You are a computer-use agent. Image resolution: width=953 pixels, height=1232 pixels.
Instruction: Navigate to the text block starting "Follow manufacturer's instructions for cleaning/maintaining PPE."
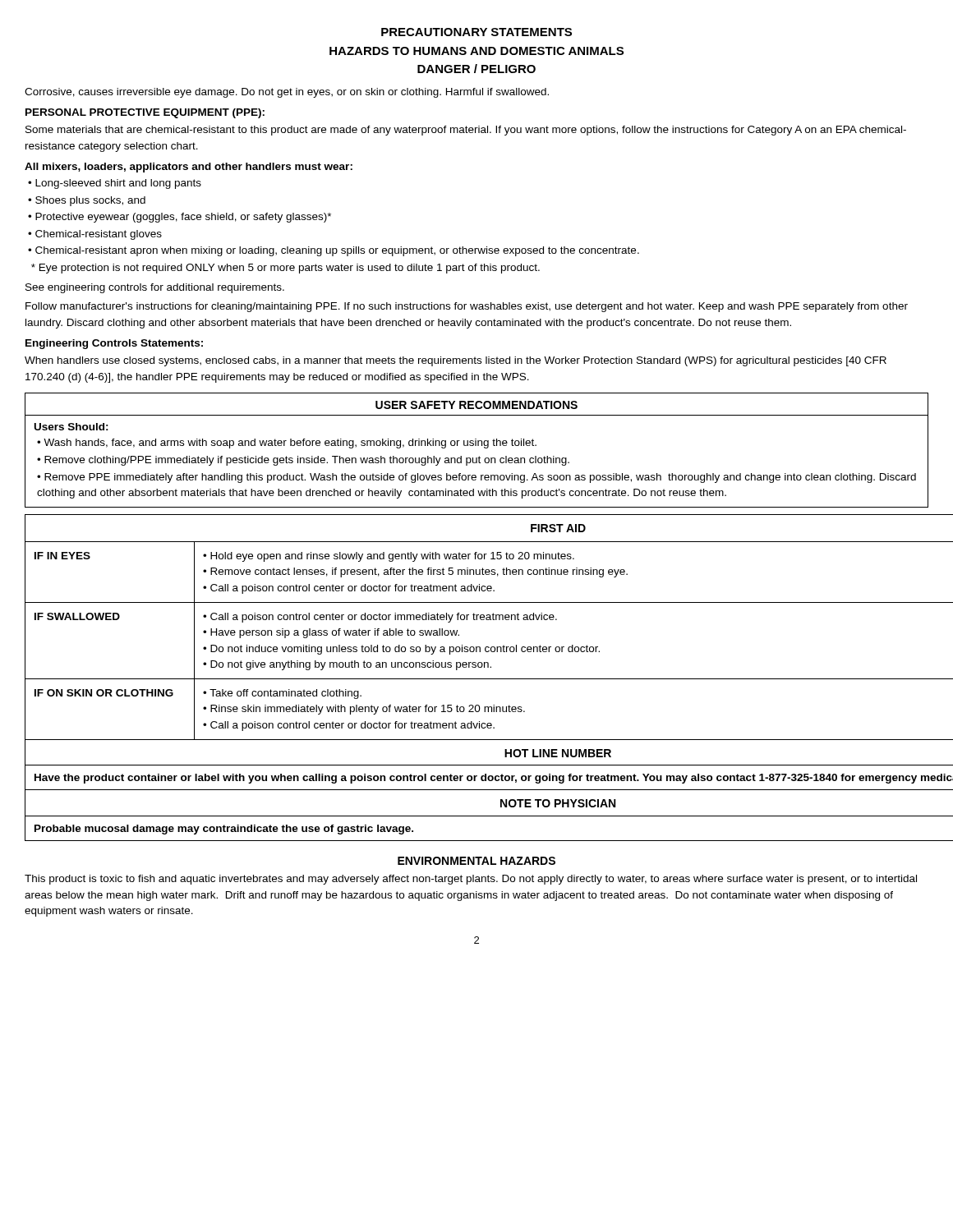tap(466, 314)
